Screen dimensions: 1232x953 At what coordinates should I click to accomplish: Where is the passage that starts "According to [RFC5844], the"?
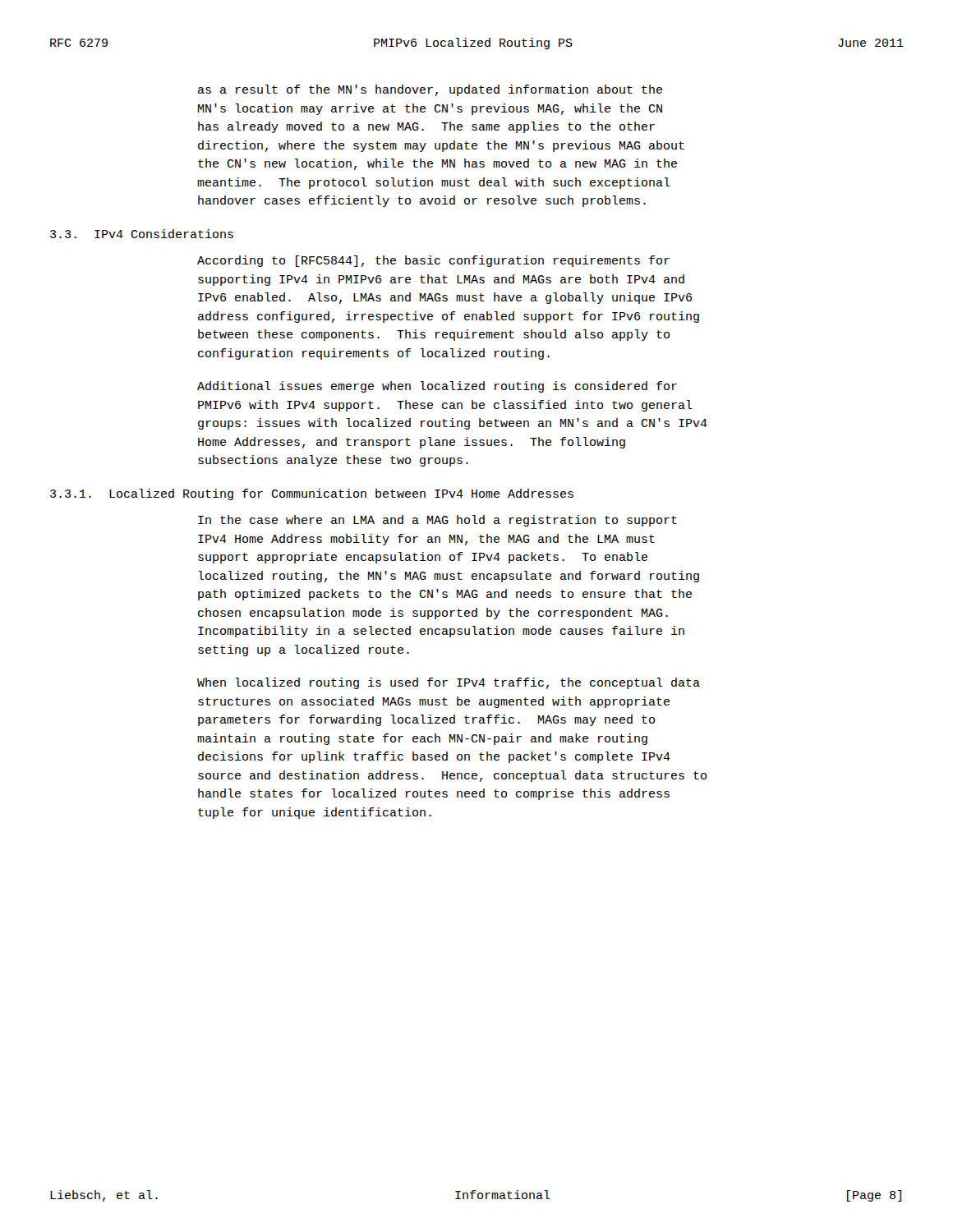449,308
